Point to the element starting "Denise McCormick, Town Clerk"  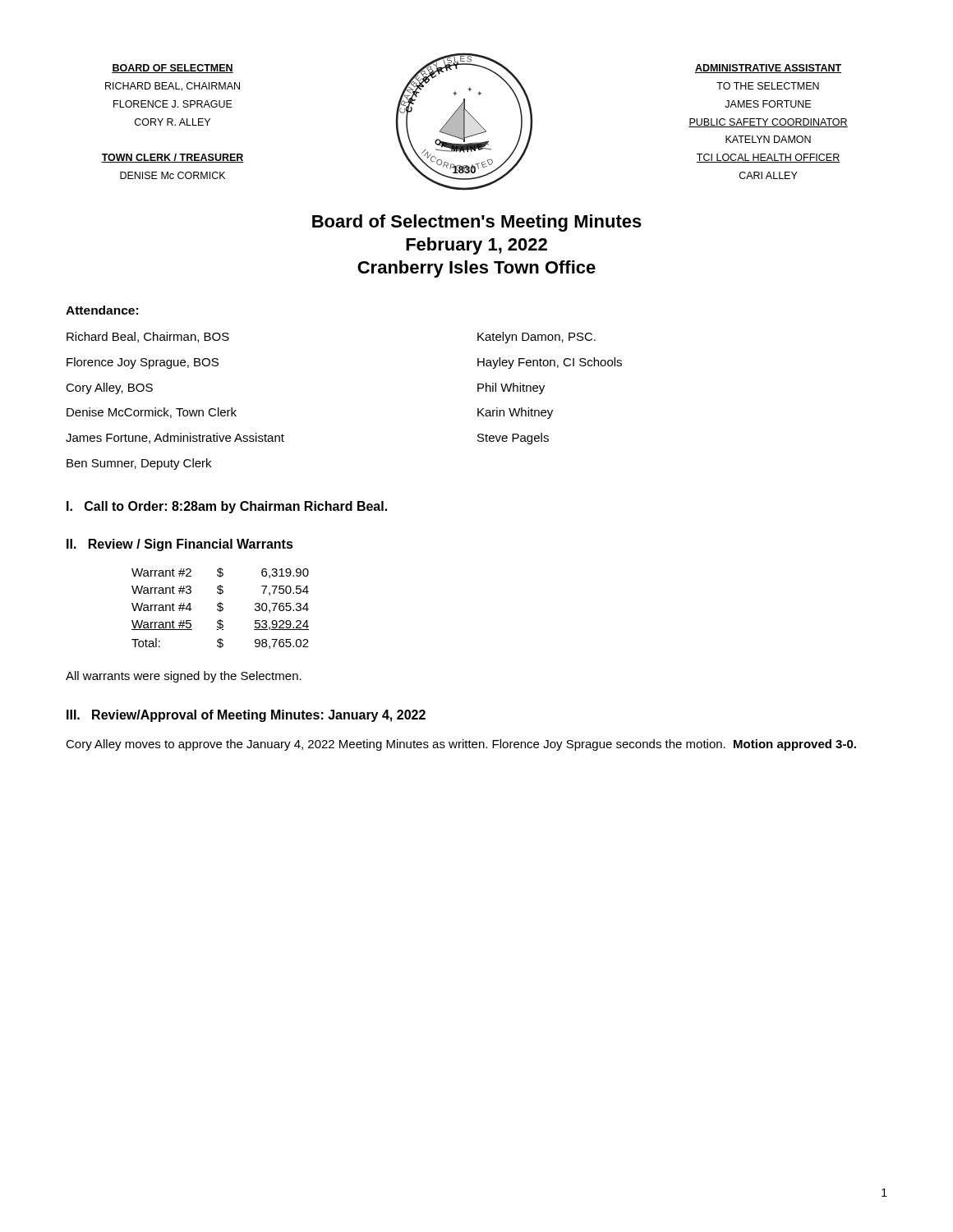151,412
